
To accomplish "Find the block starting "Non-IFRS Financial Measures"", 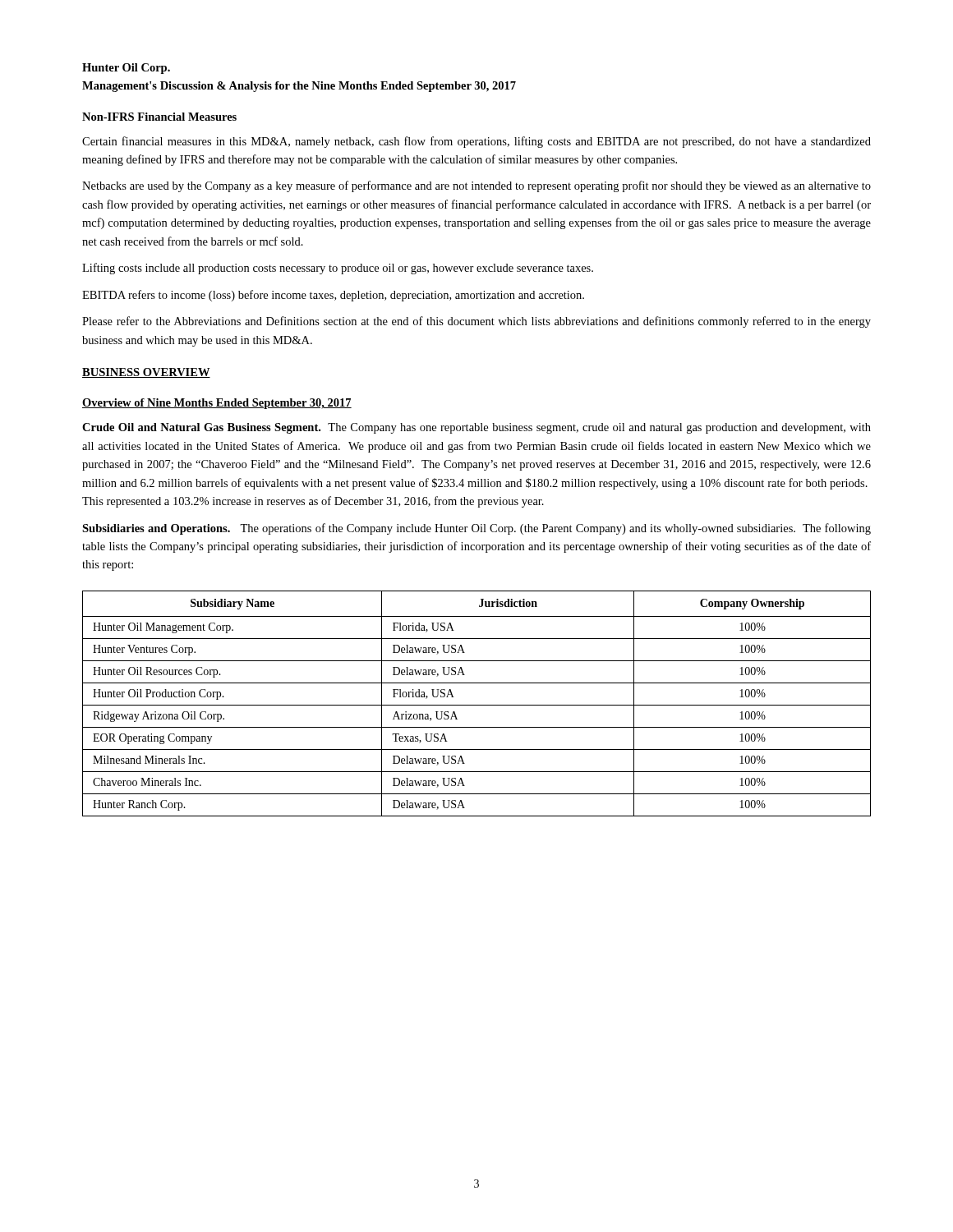I will [x=159, y=116].
